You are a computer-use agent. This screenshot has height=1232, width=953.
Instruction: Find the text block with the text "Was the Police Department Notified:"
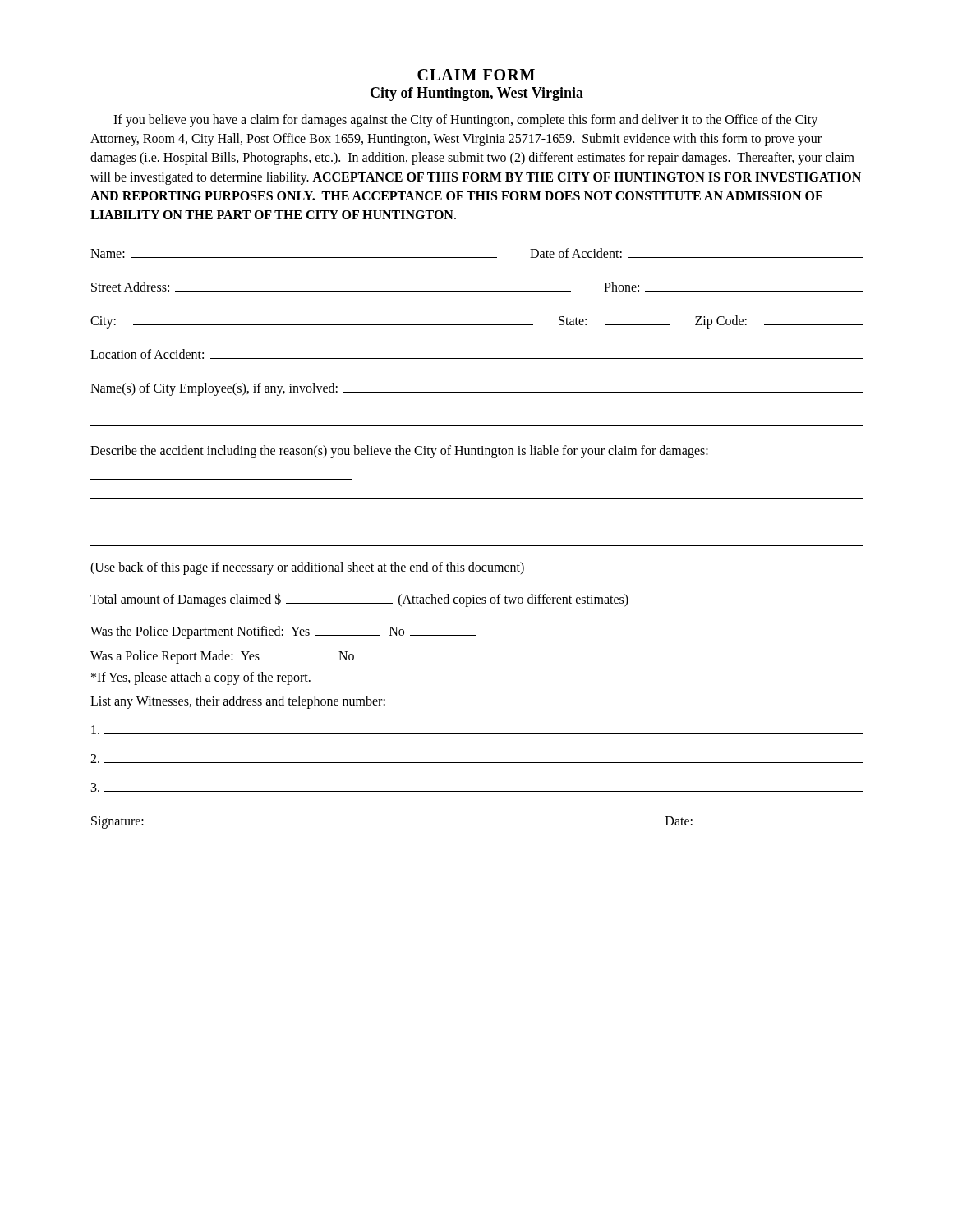(x=283, y=632)
